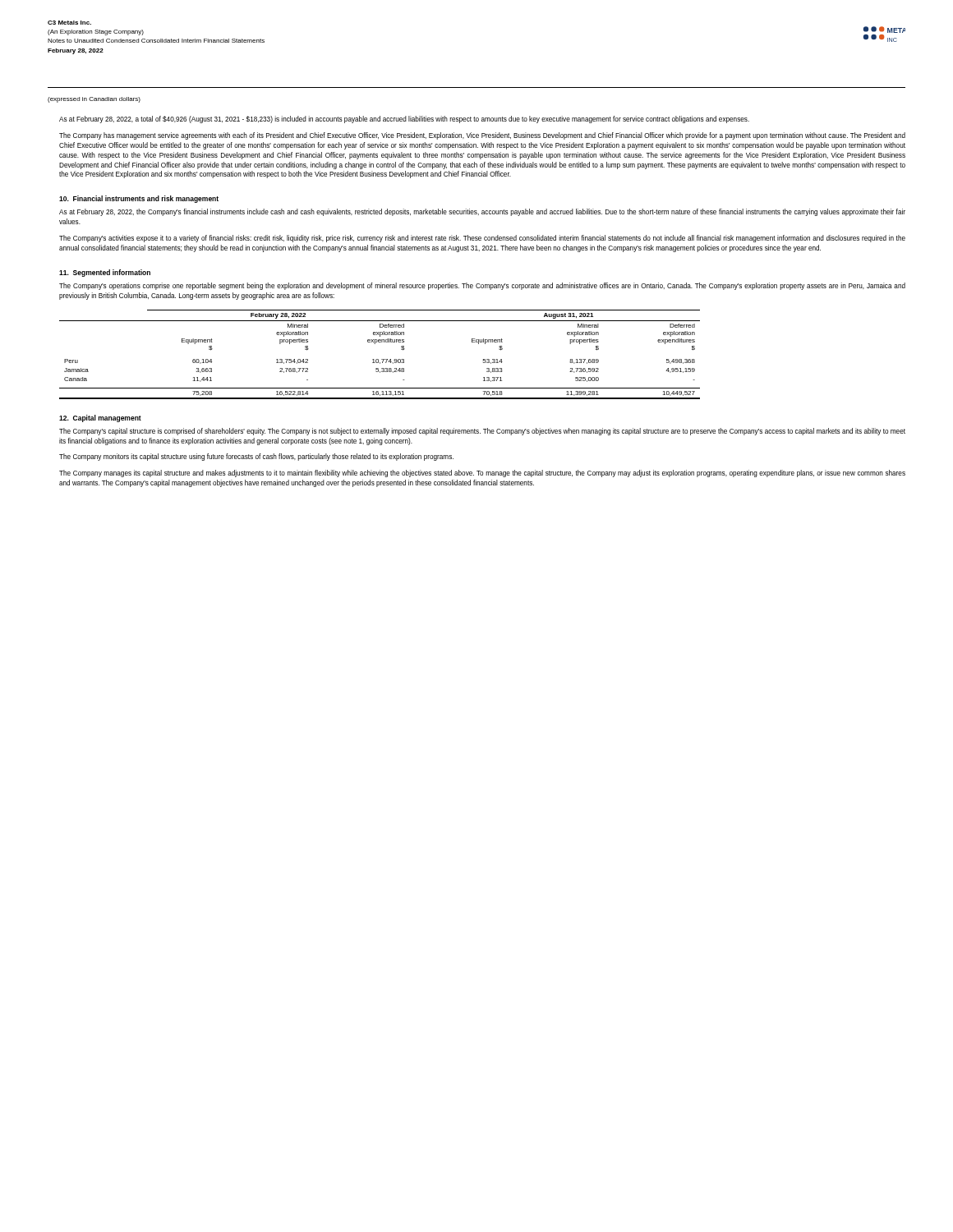Locate the text block starting "As at February 28, 2022, the Company's"
Image resolution: width=953 pixels, height=1232 pixels.
pyautogui.click(x=482, y=218)
